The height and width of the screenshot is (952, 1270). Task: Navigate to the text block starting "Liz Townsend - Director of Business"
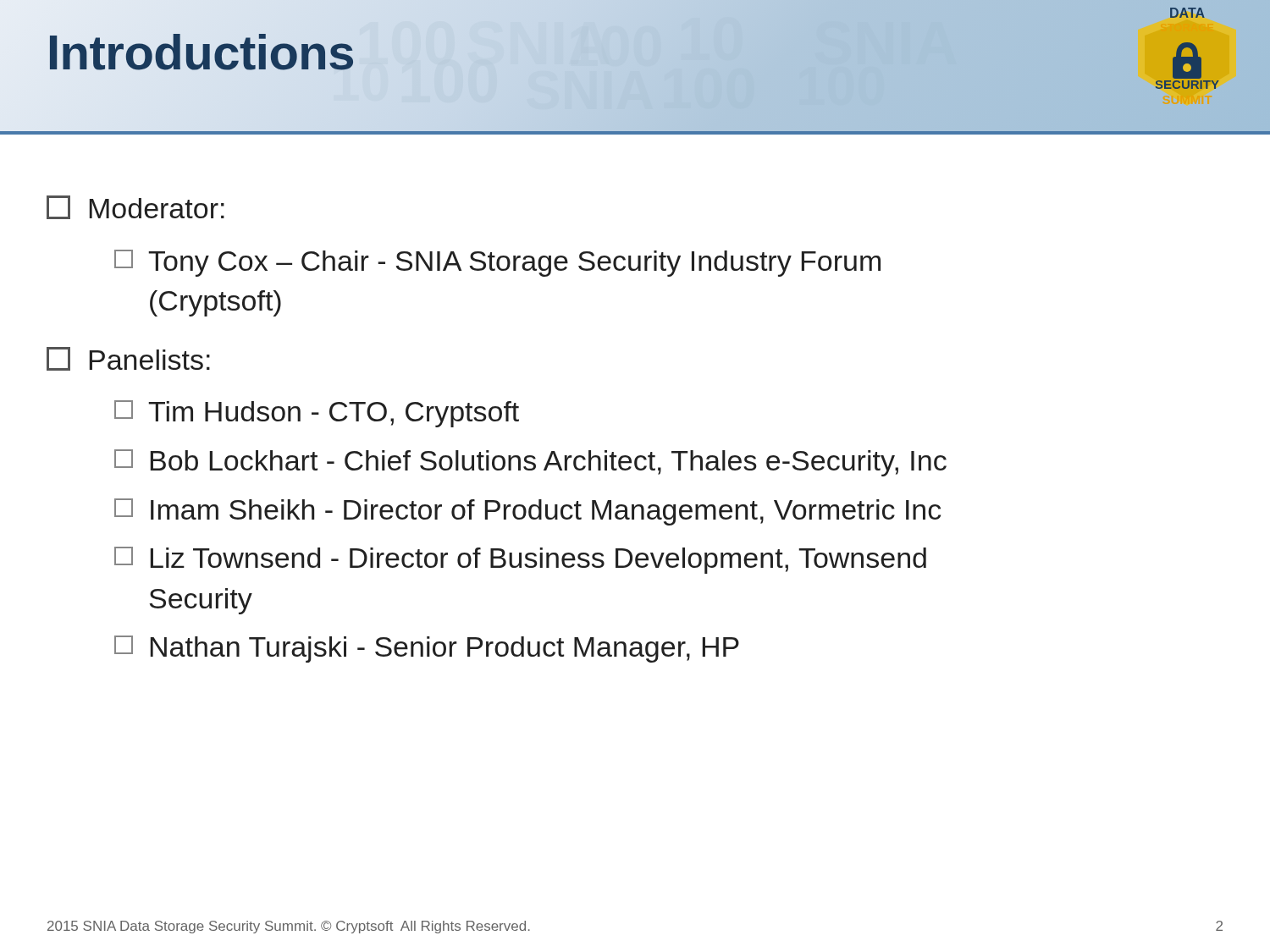[x=521, y=579]
